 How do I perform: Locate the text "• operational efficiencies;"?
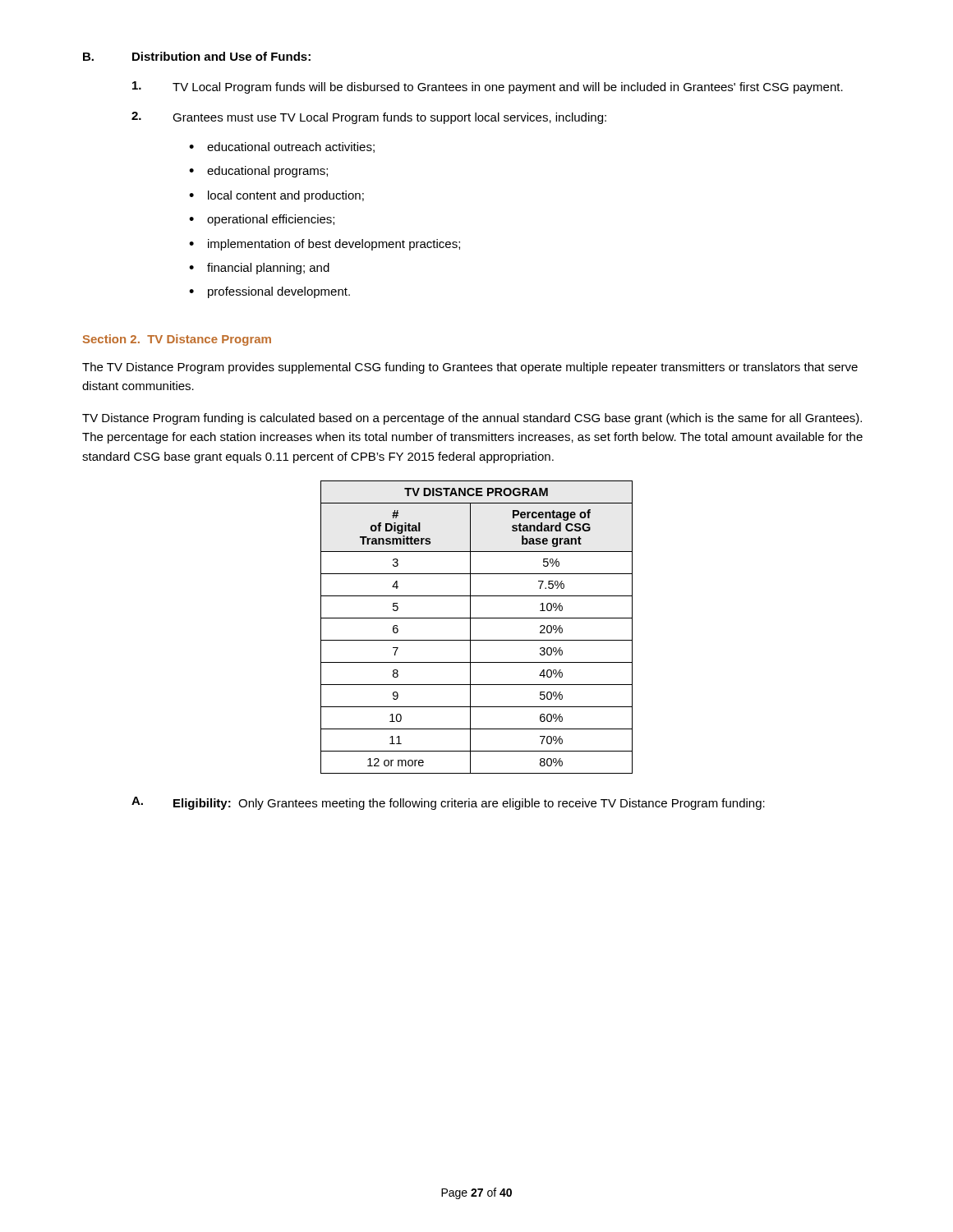point(262,220)
